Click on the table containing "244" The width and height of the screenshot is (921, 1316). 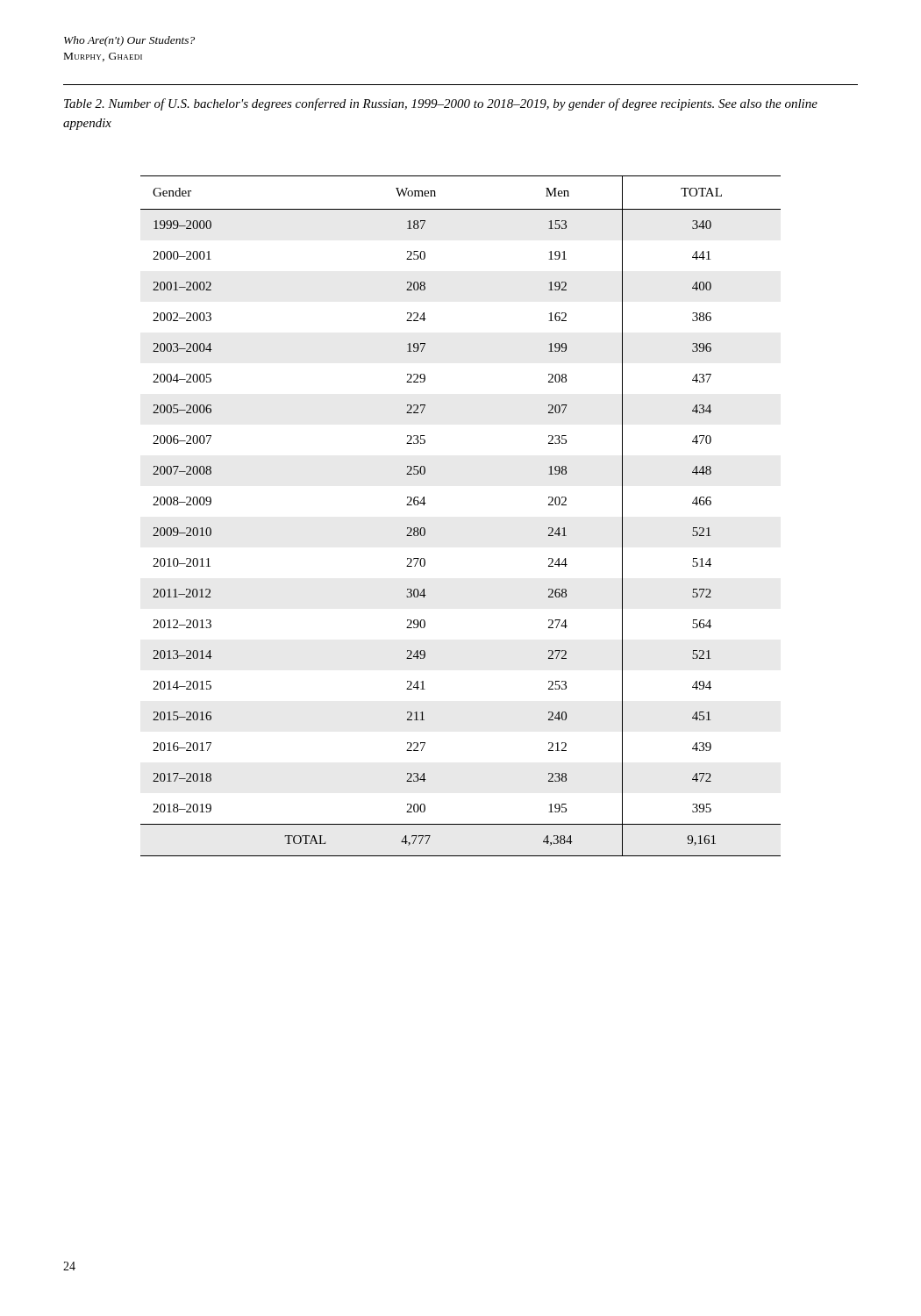(460, 516)
